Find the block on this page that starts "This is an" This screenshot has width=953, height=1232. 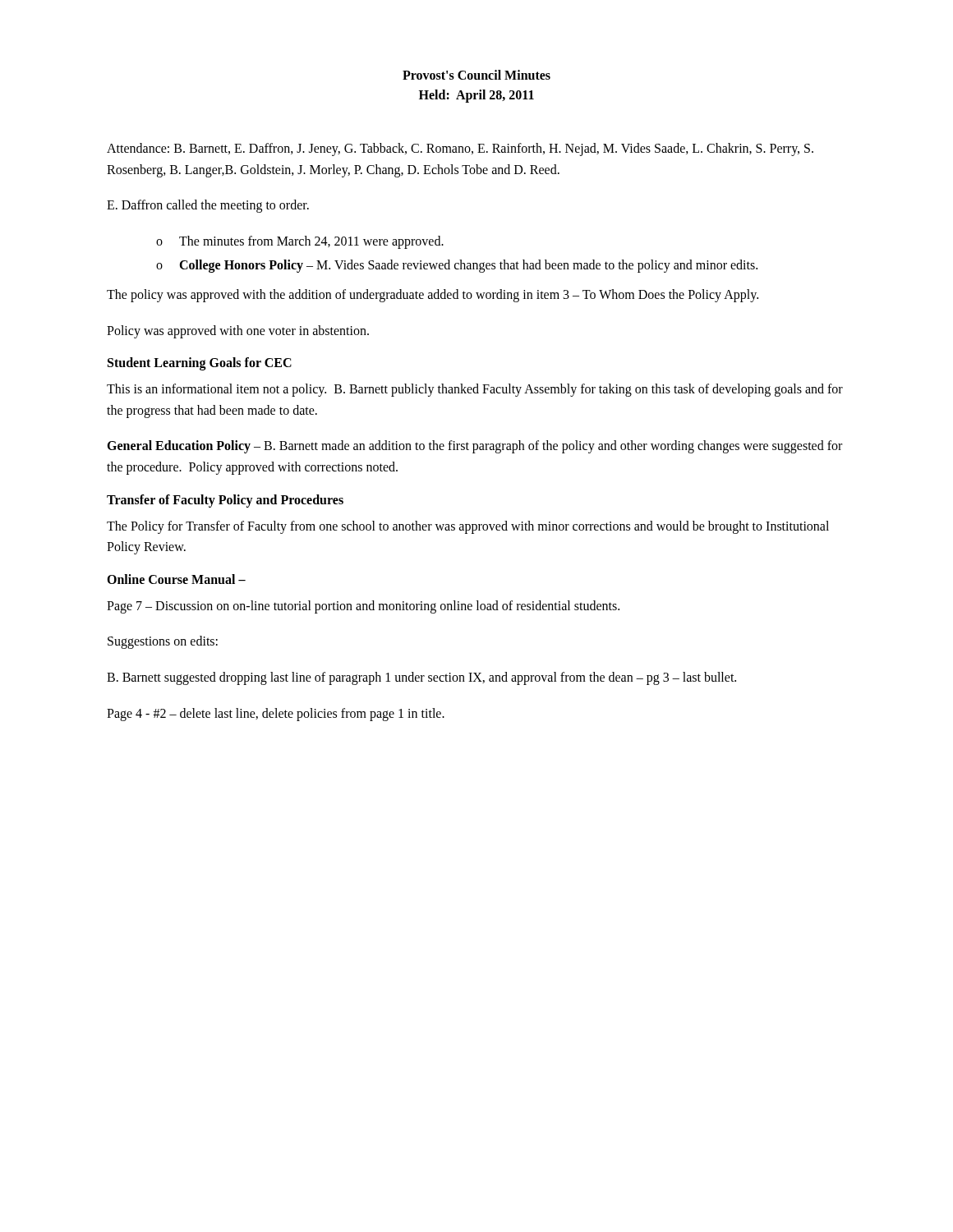pos(475,400)
